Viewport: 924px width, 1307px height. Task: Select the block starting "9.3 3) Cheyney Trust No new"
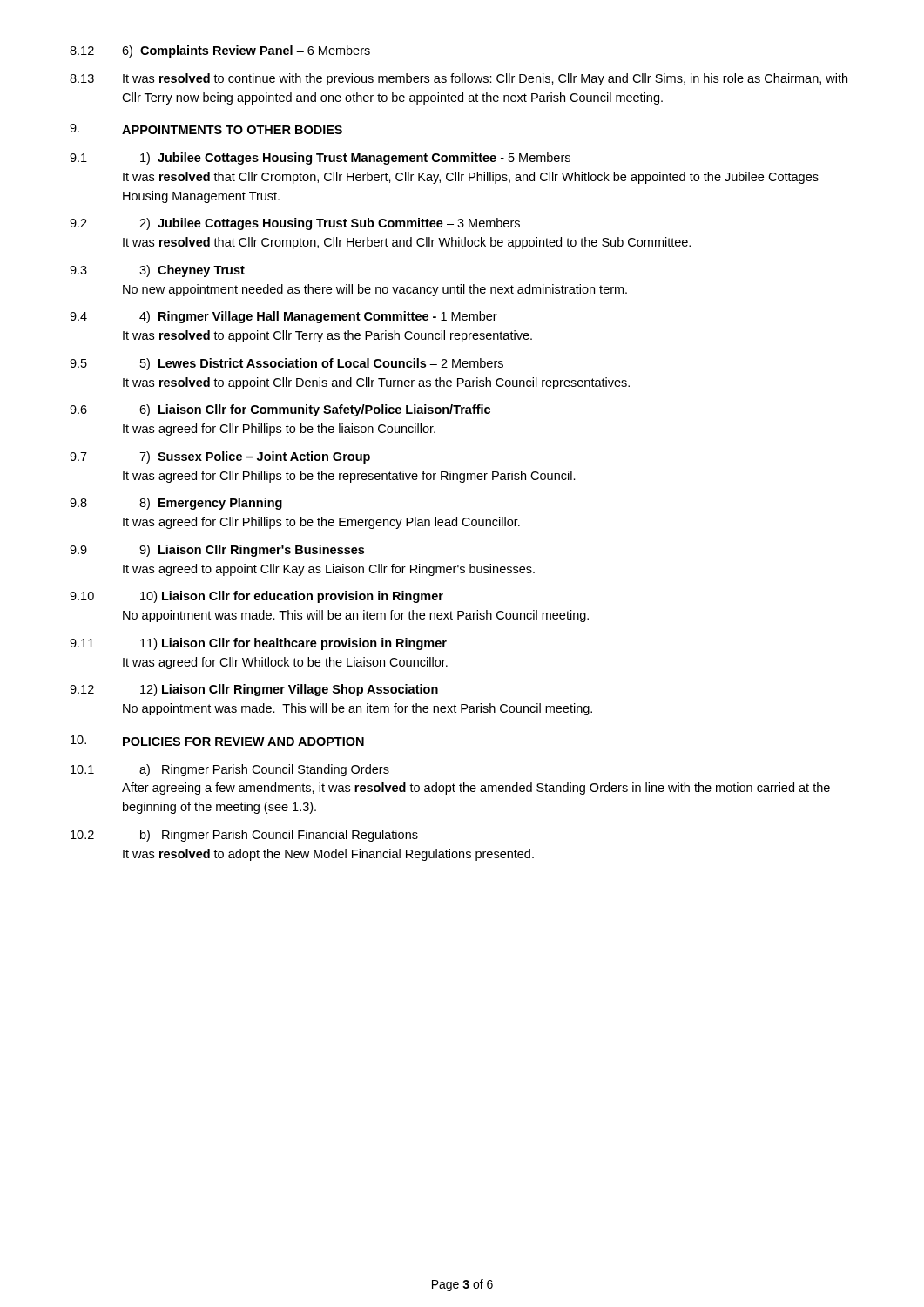click(x=462, y=280)
